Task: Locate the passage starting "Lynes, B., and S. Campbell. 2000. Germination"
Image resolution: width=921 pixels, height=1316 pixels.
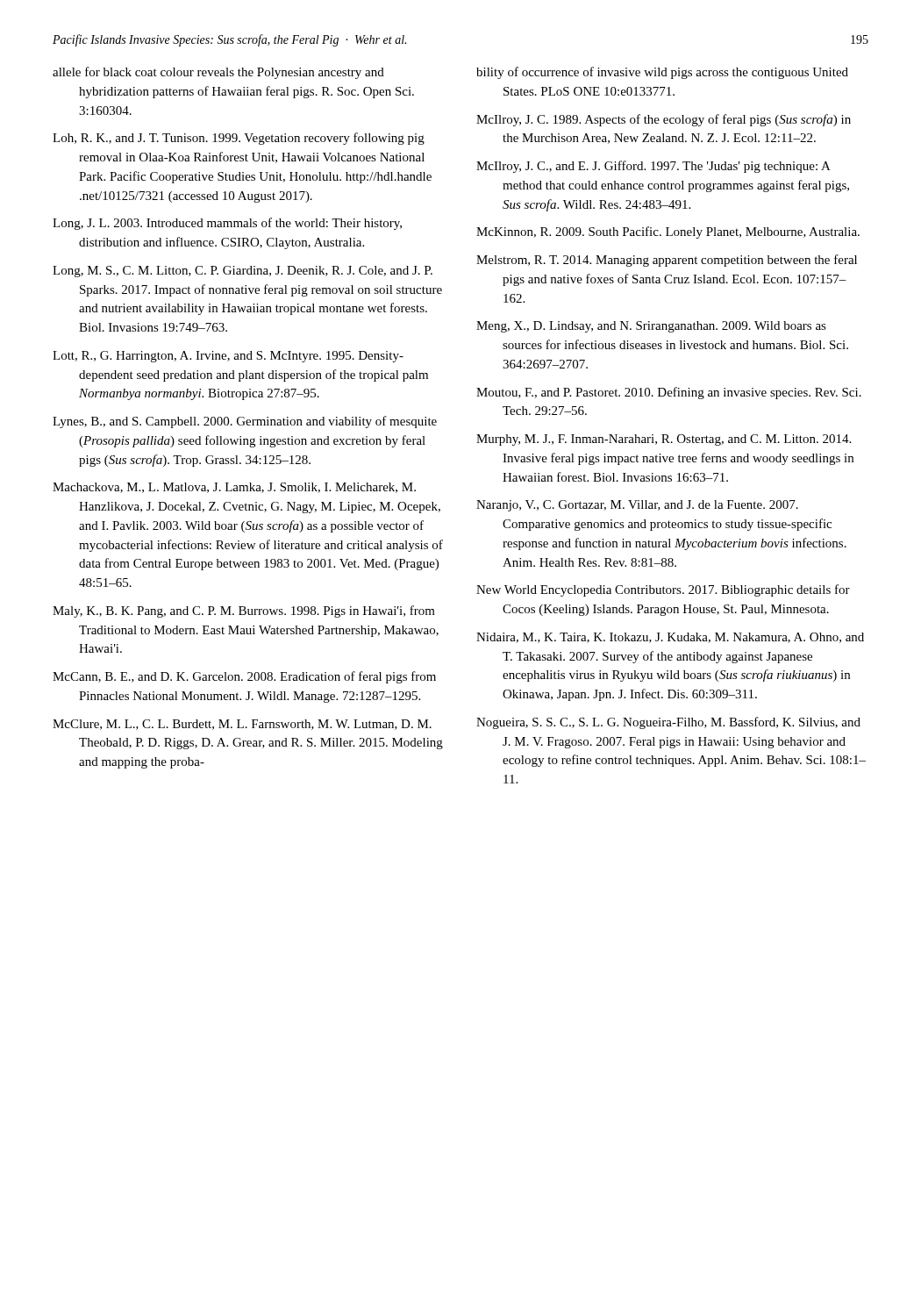Action: [x=245, y=440]
